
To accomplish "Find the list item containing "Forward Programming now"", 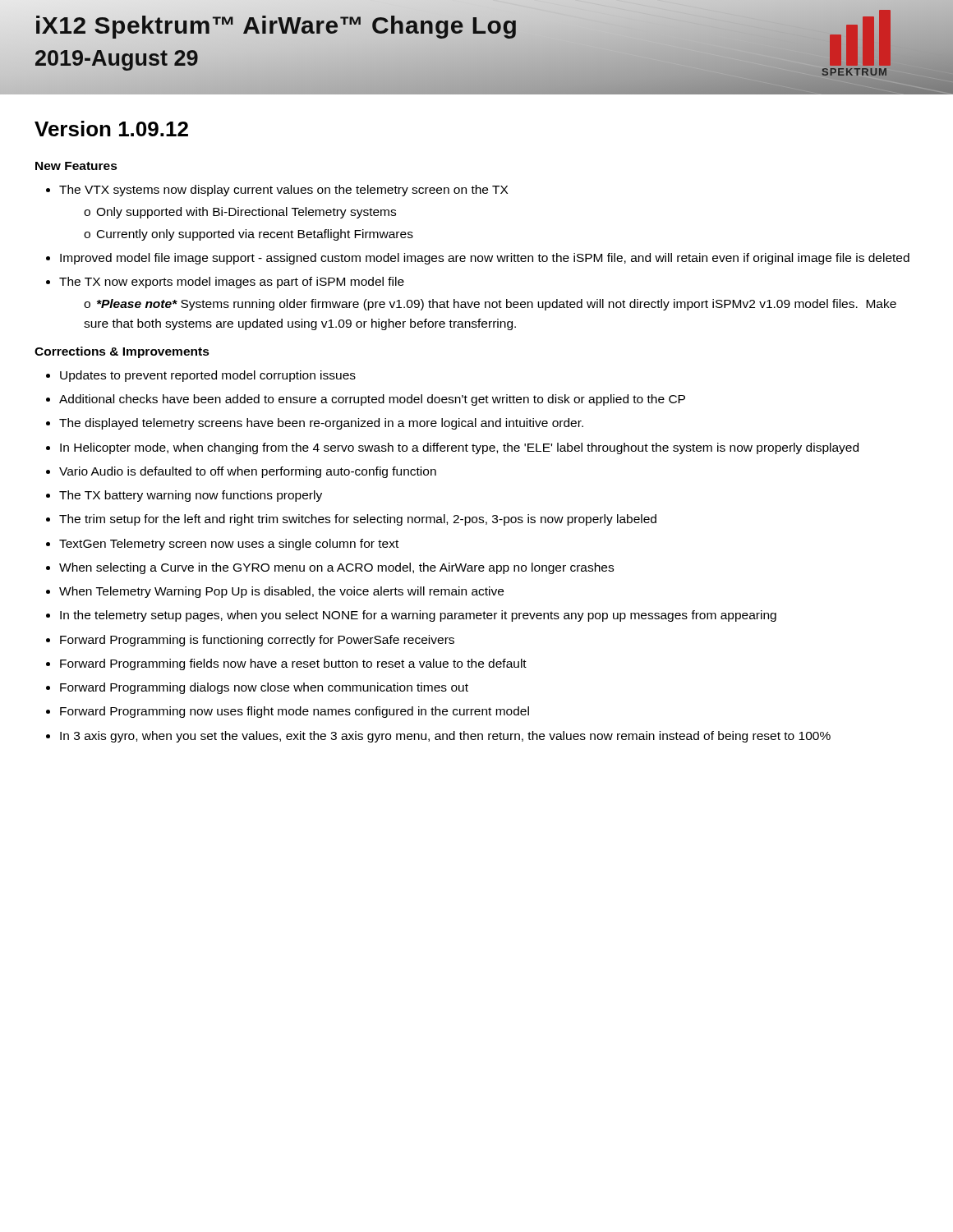I will coord(295,711).
